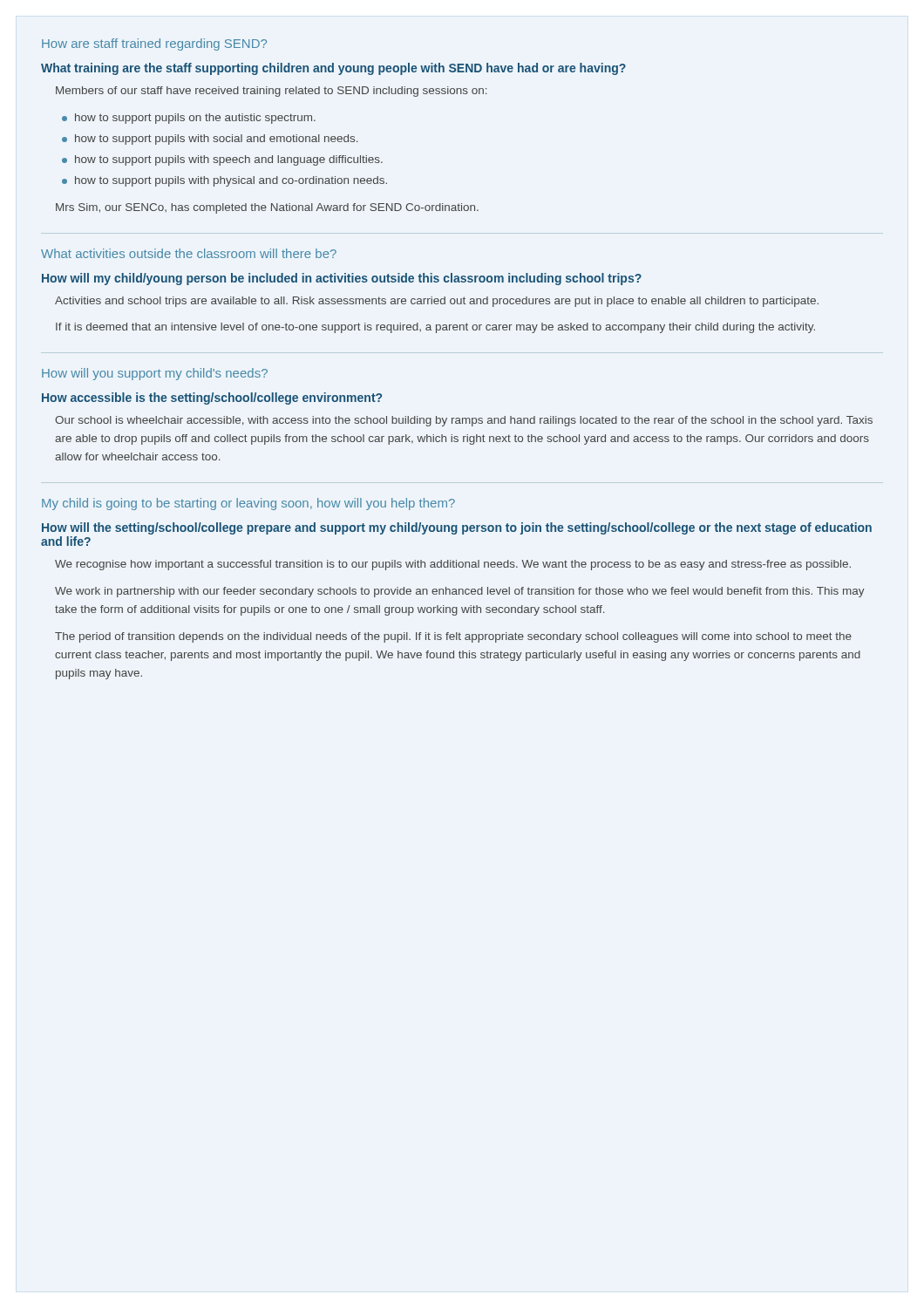Locate the list item containing "how to support pupils on the"
Screen dimensions: 1308x924
(x=189, y=119)
